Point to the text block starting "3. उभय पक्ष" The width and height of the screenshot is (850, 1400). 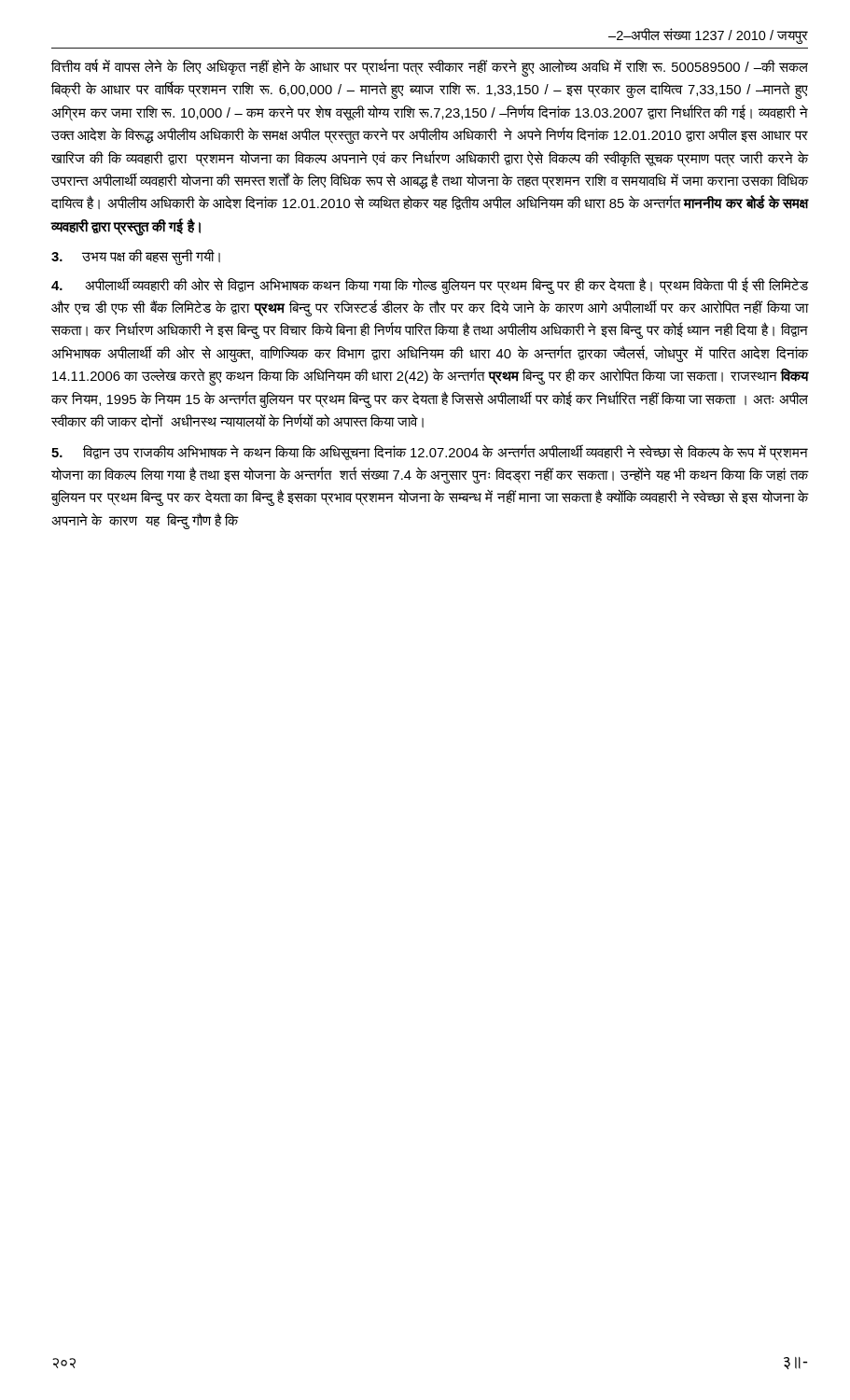click(x=137, y=257)
